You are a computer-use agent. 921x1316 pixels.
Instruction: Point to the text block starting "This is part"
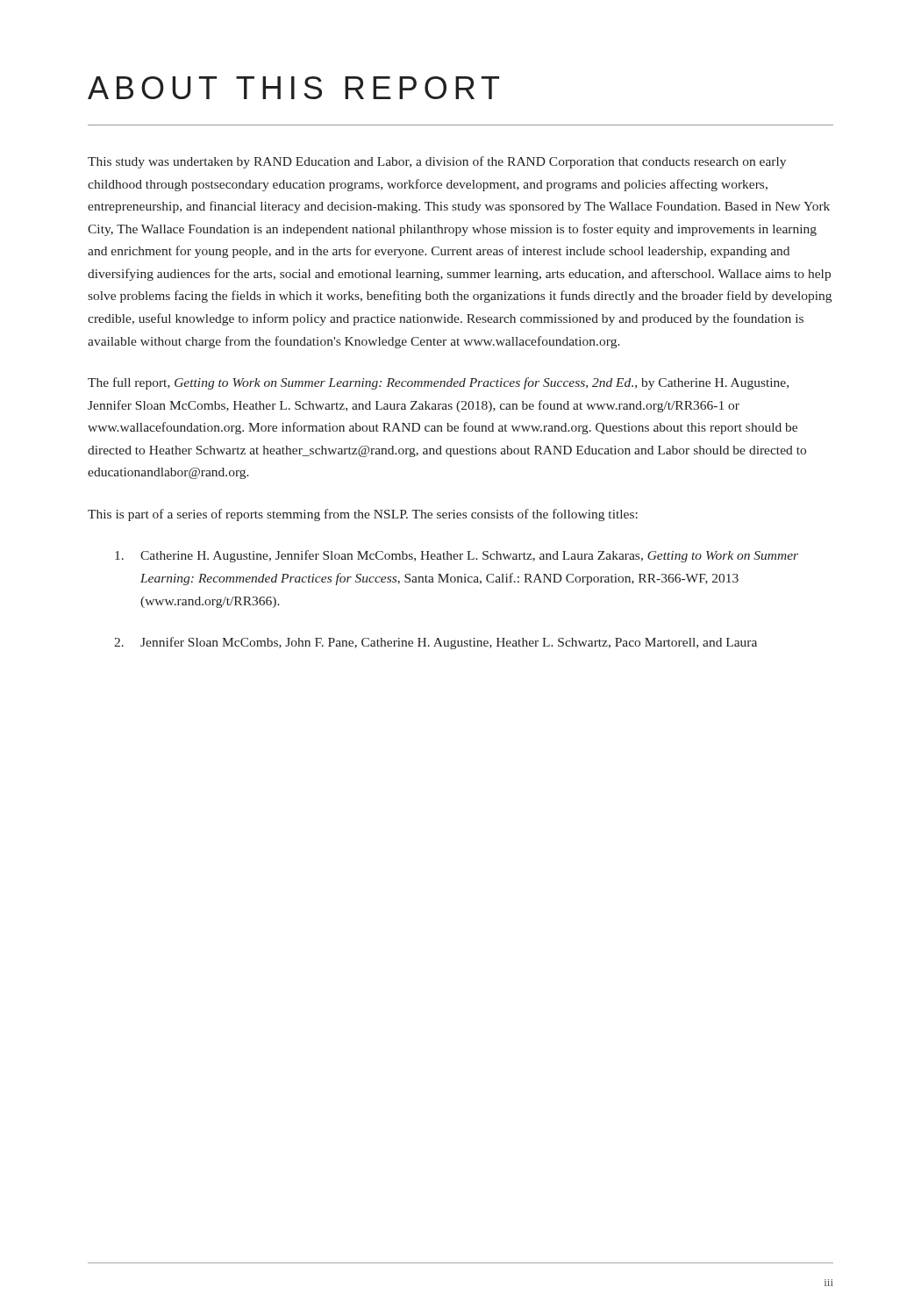363,514
